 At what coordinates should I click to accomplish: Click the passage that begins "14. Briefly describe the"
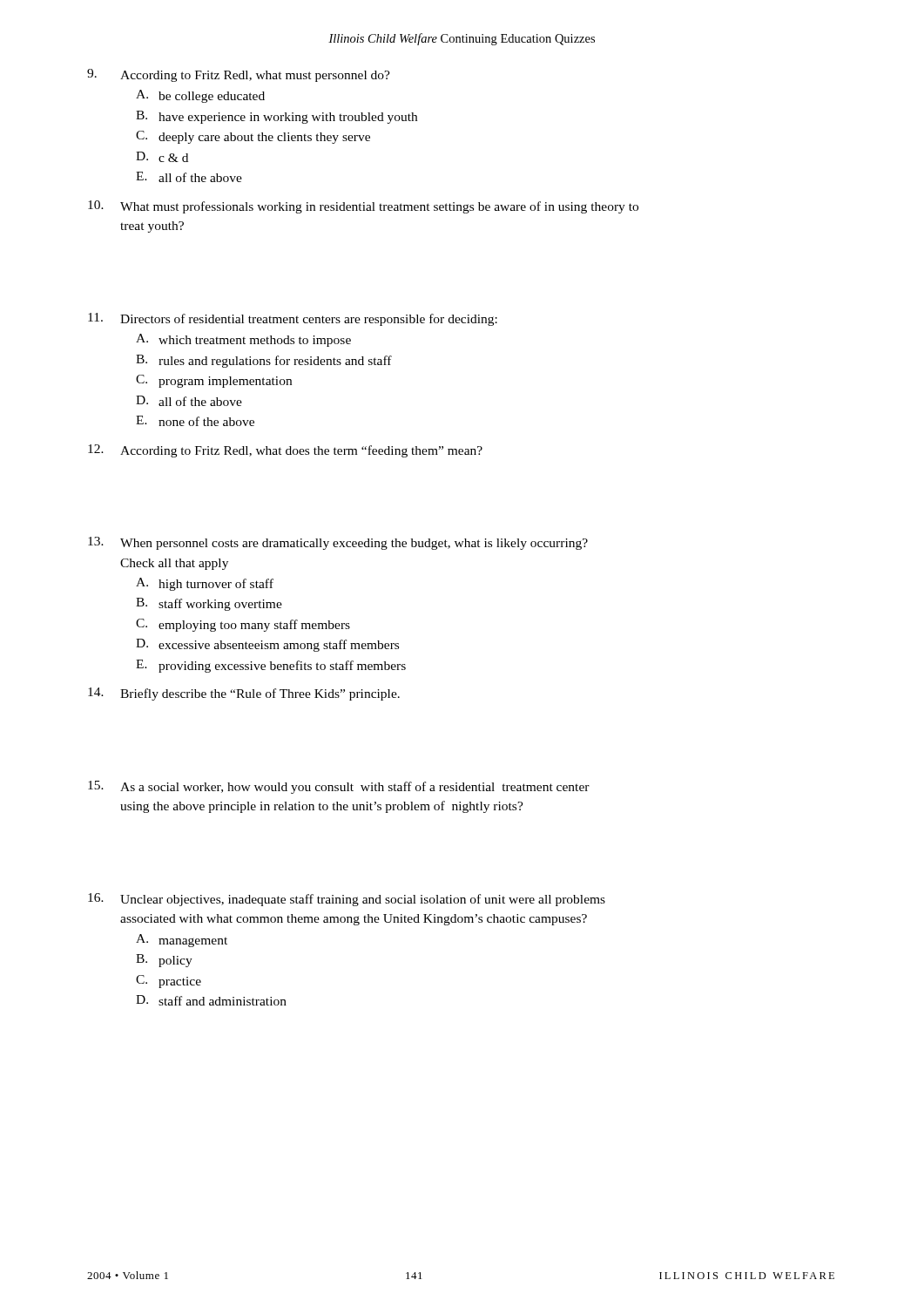[x=244, y=694]
